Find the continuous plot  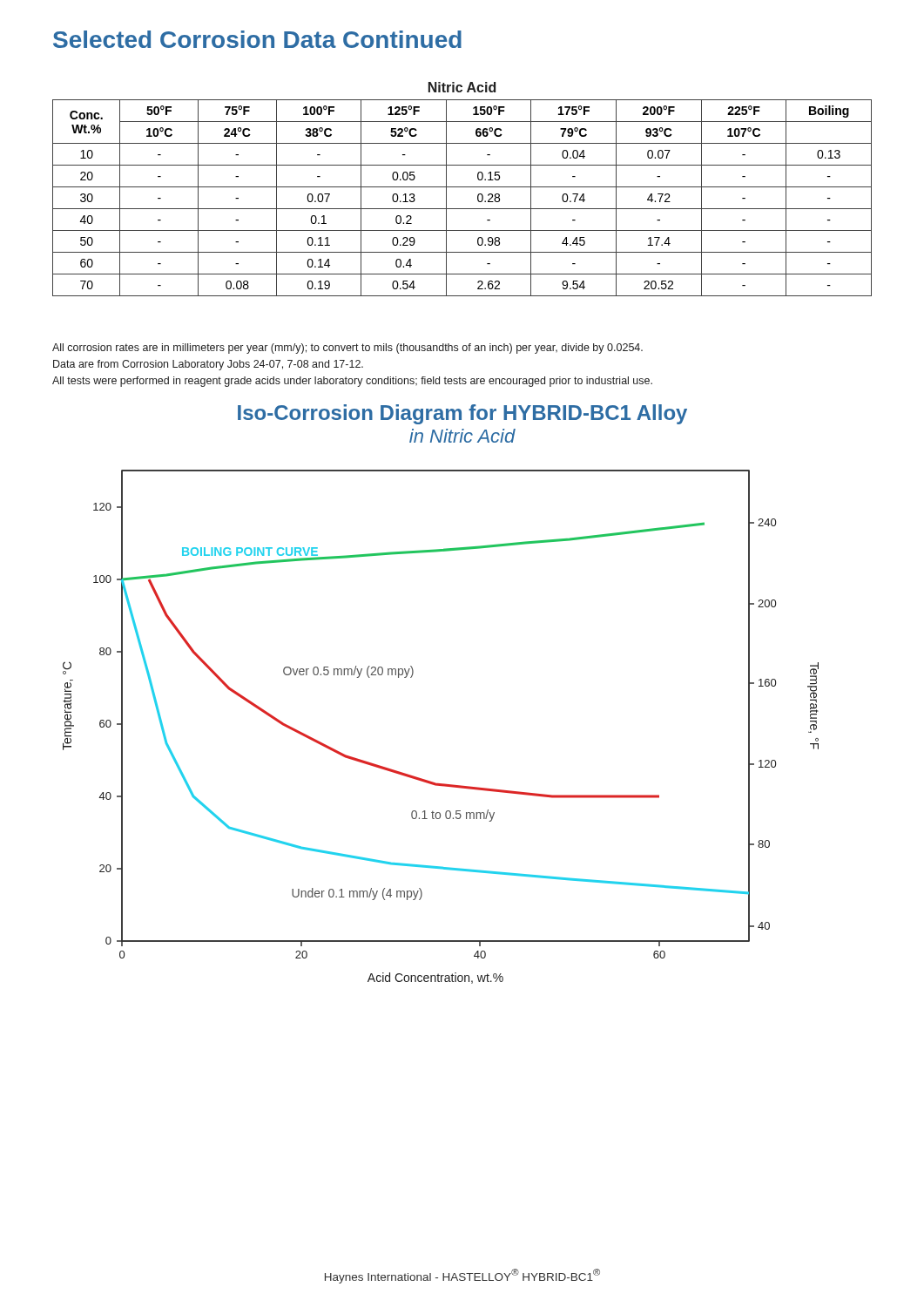462,723
